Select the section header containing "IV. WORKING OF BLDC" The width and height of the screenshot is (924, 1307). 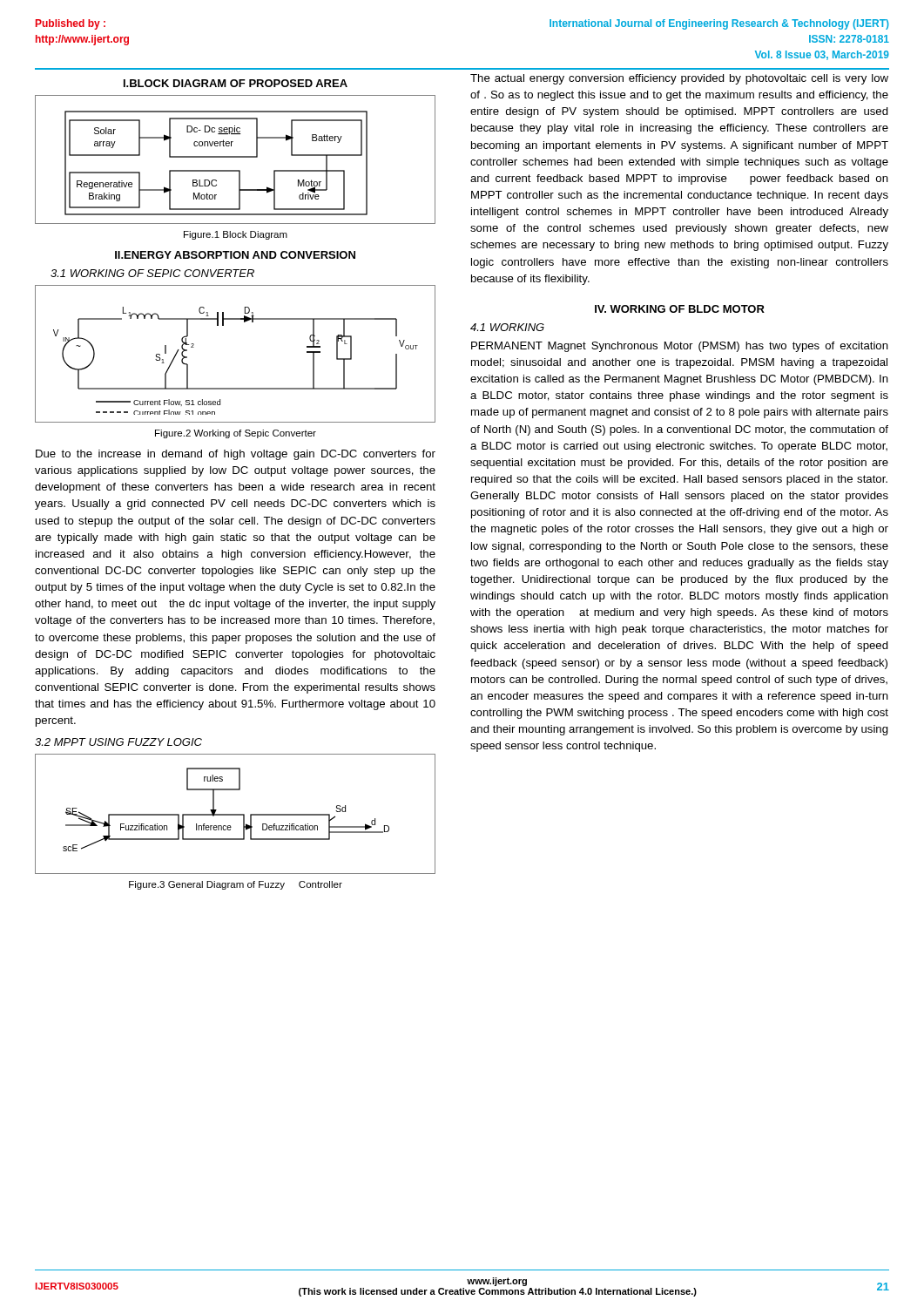(679, 309)
